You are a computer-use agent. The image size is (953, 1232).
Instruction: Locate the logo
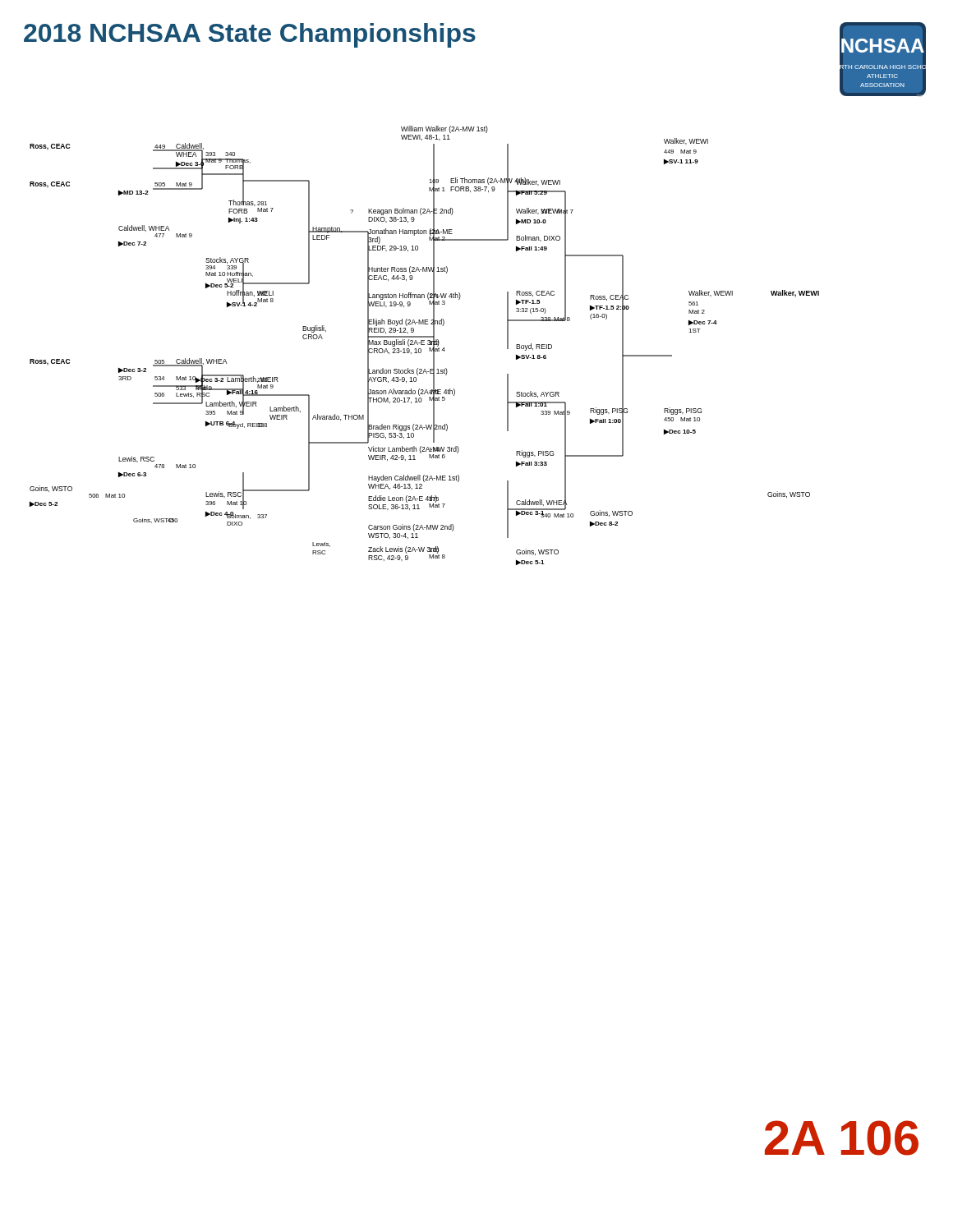click(883, 65)
